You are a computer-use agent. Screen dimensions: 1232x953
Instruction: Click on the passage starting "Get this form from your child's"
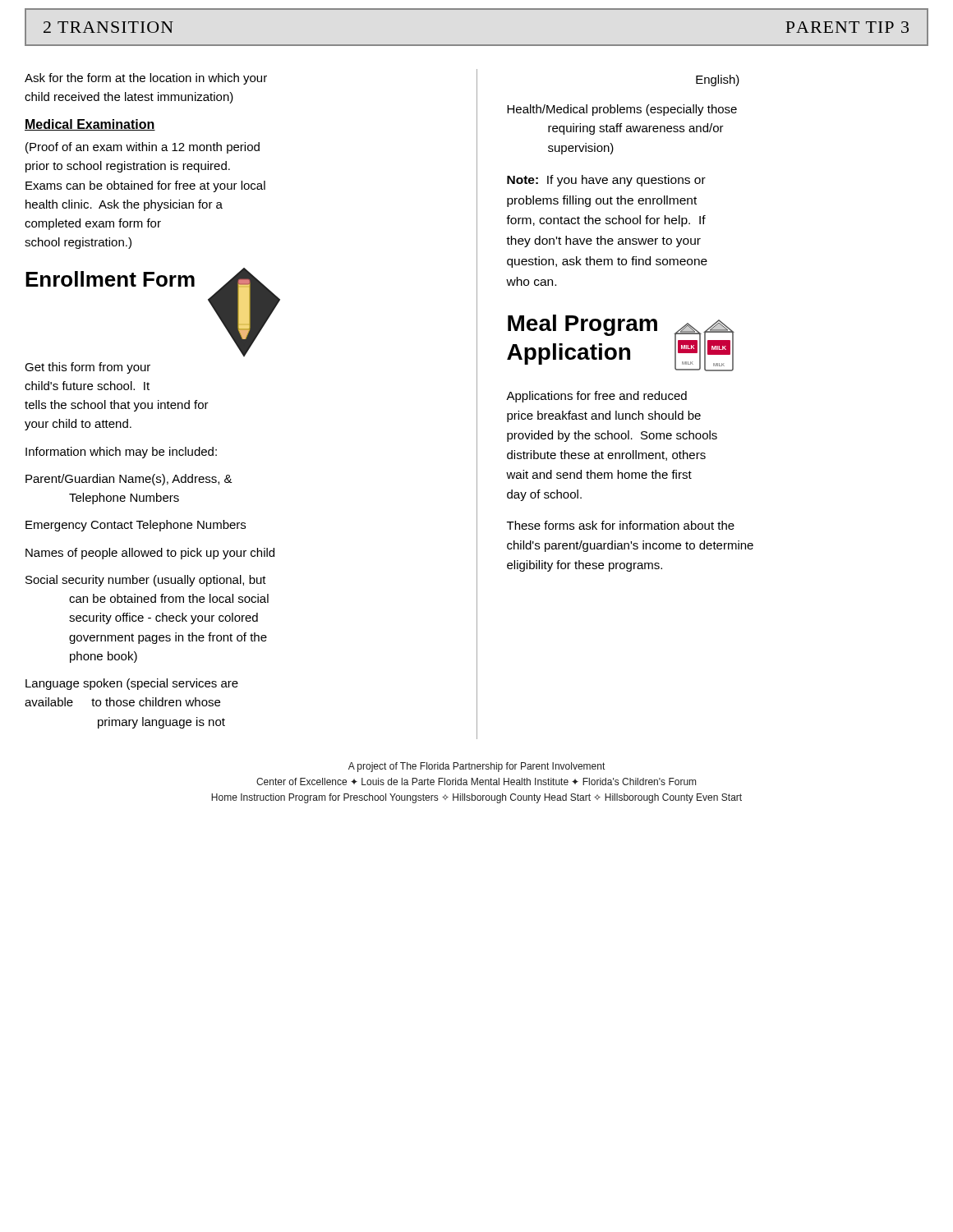[116, 395]
